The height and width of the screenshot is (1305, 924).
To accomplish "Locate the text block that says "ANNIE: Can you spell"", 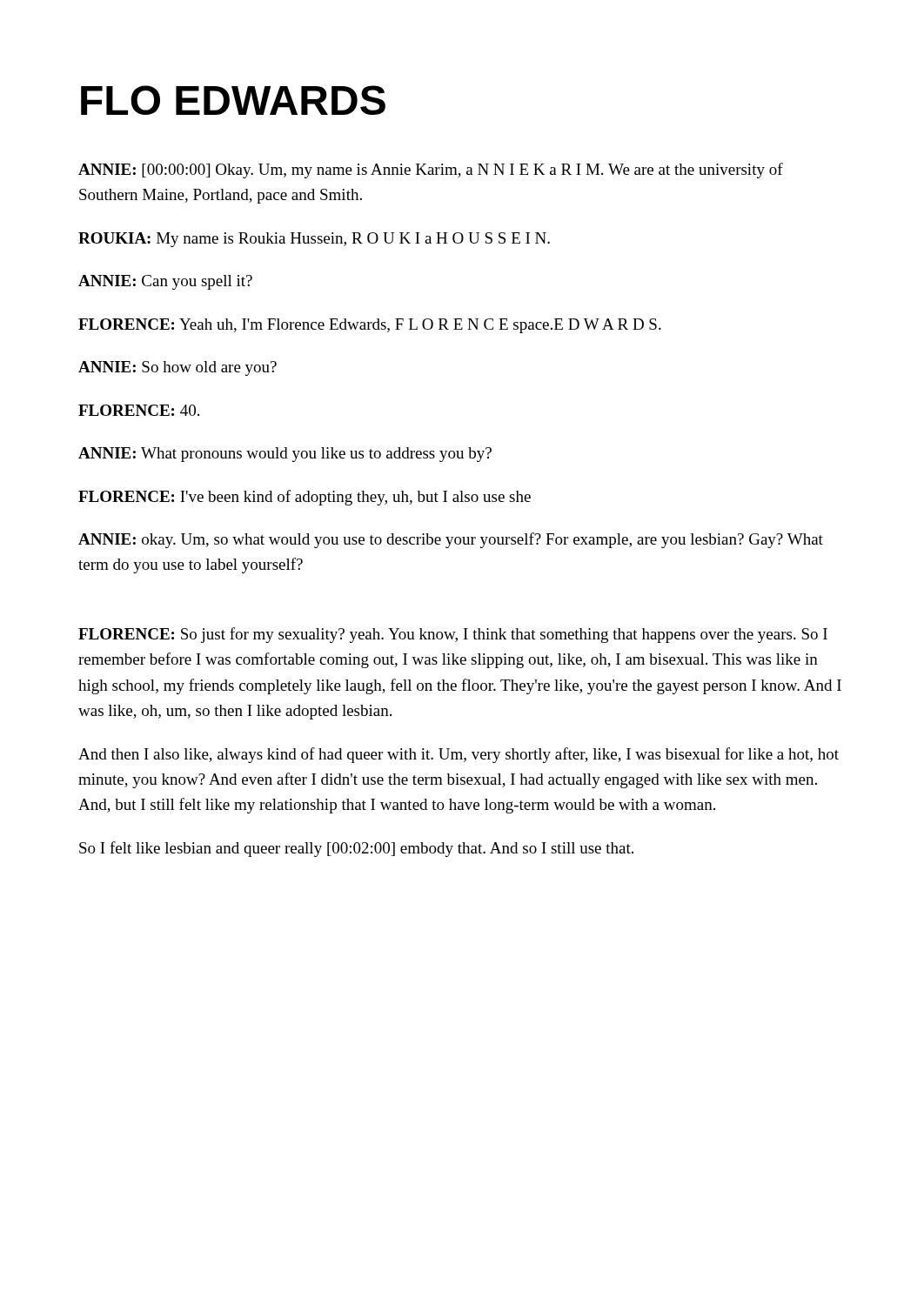I will [x=166, y=281].
